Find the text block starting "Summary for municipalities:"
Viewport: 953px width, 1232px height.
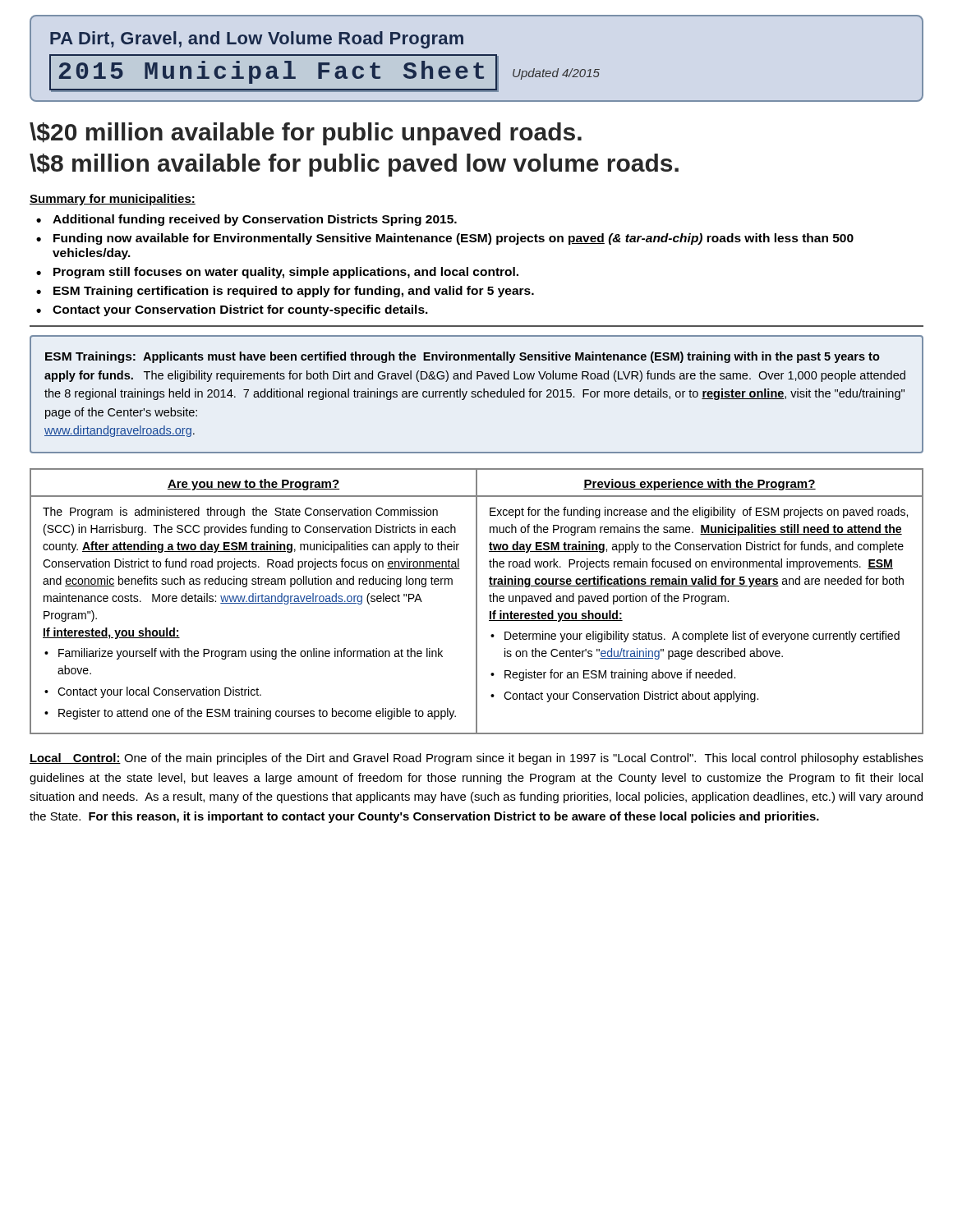[112, 198]
